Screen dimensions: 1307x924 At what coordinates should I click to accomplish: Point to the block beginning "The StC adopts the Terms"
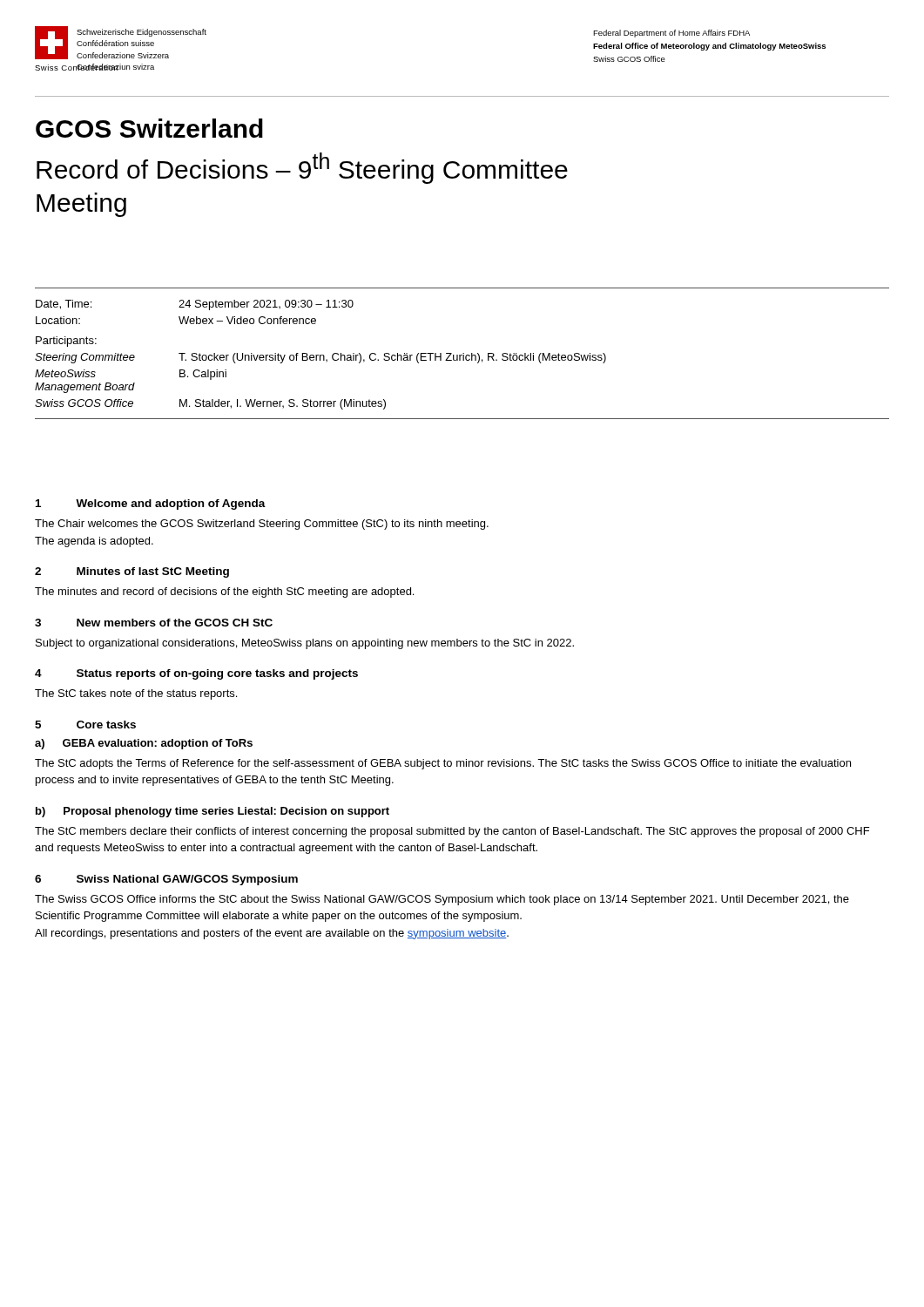pyautogui.click(x=443, y=771)
